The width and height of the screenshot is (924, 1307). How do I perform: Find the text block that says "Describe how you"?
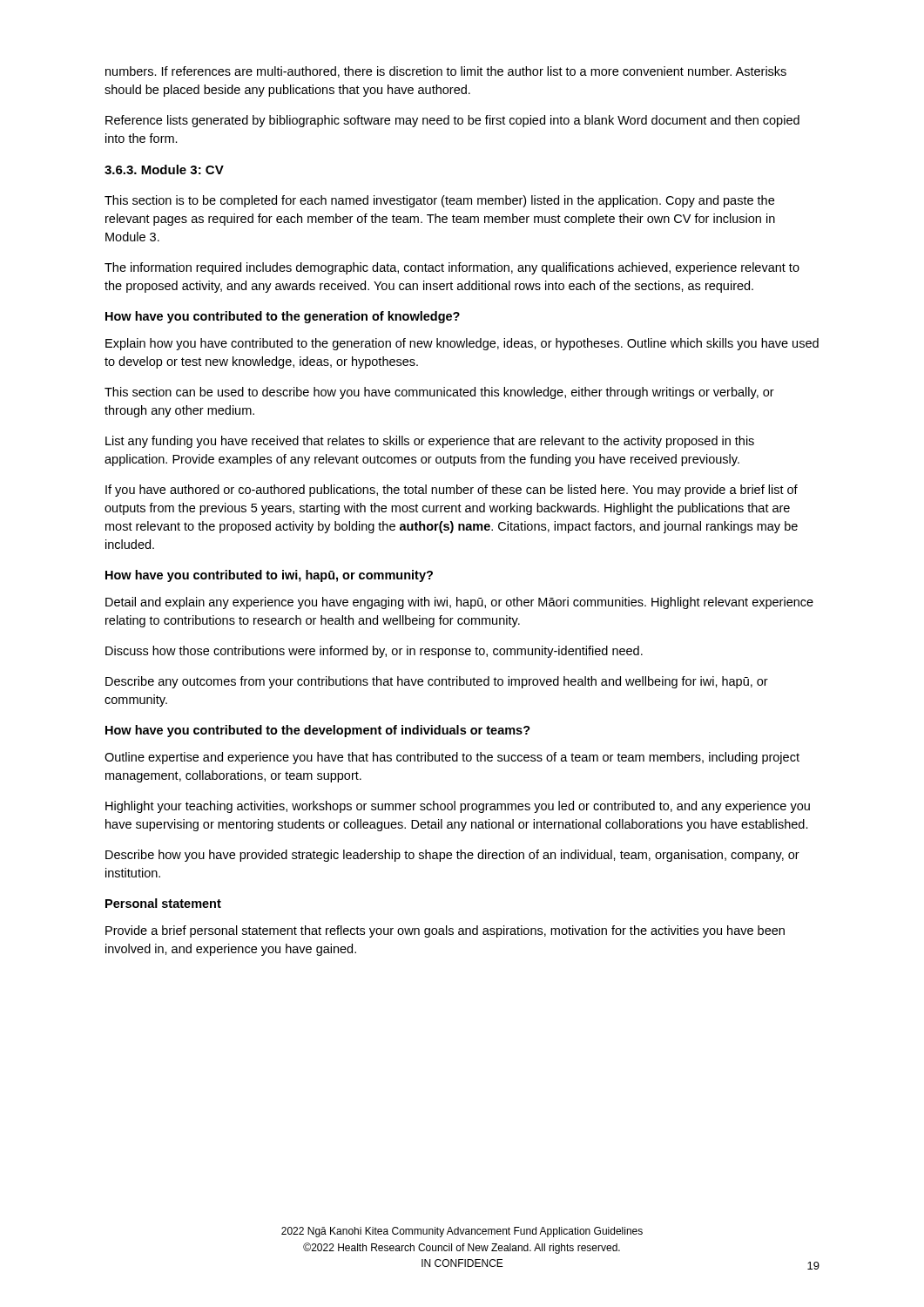click(x=462, y=865)
